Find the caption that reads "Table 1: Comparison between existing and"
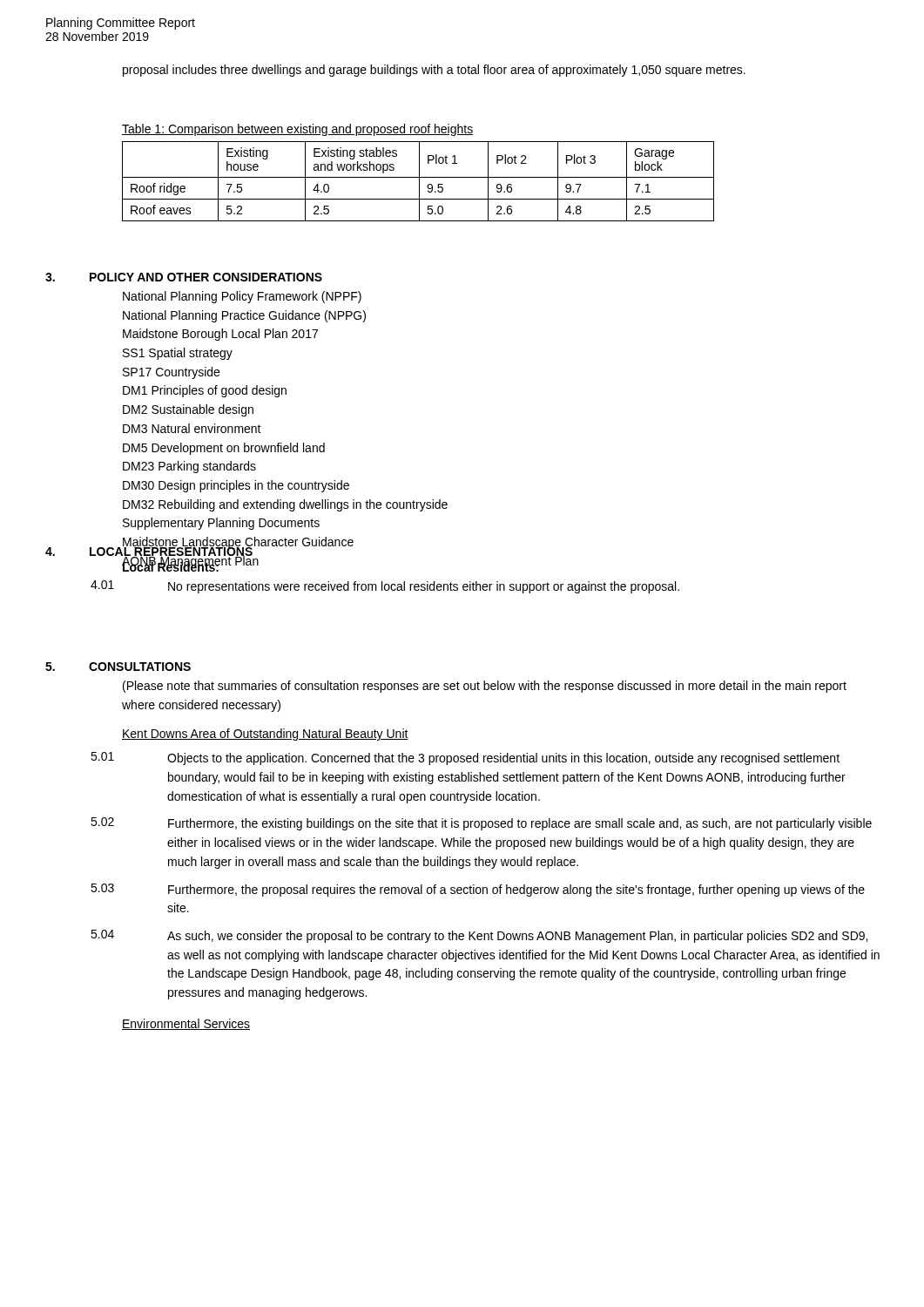924x1307 pixels. [x=297, y=129]
